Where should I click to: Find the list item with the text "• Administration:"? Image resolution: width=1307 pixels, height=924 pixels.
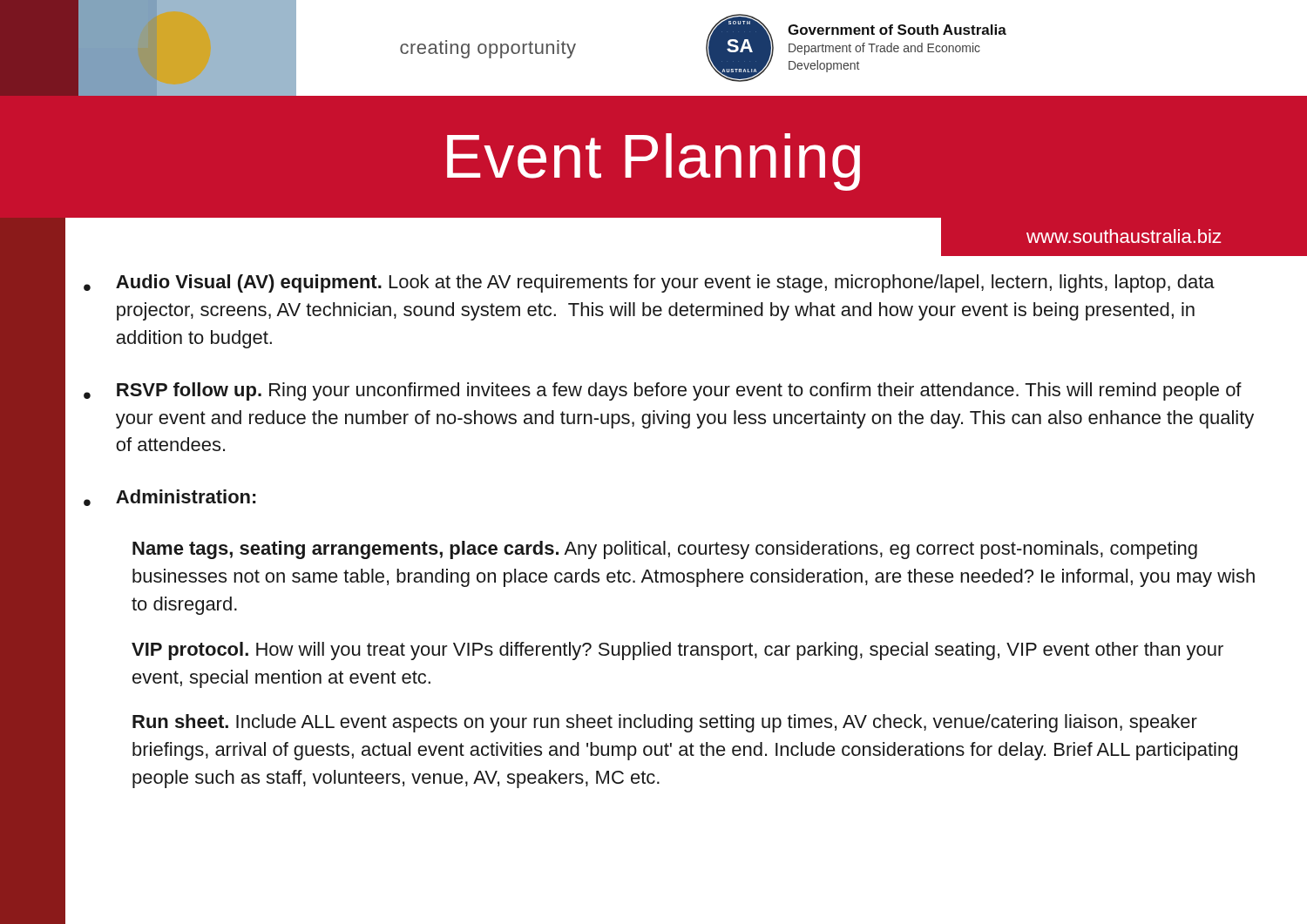tap(169, 498)
